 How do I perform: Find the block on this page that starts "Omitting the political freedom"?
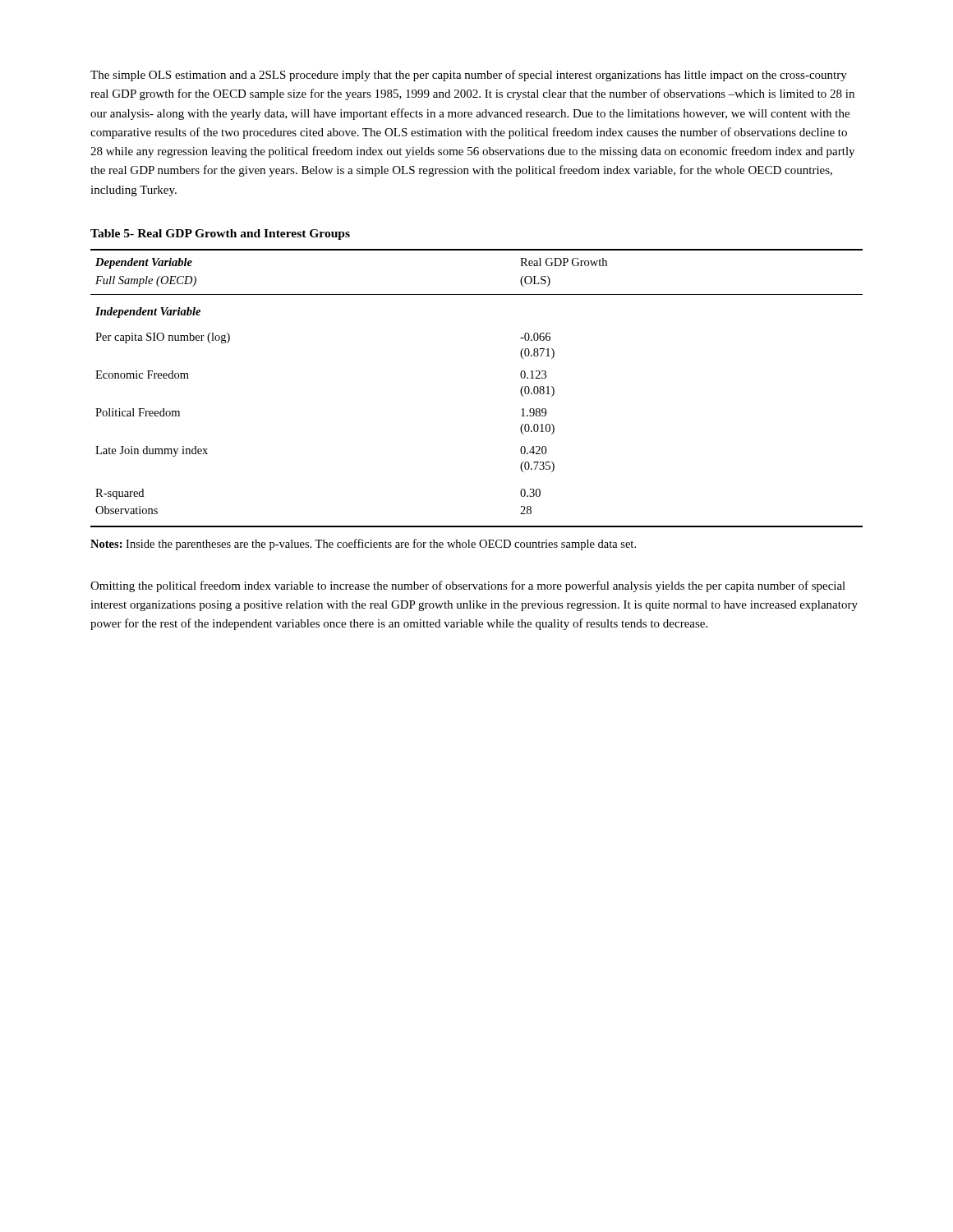[474, 604]
